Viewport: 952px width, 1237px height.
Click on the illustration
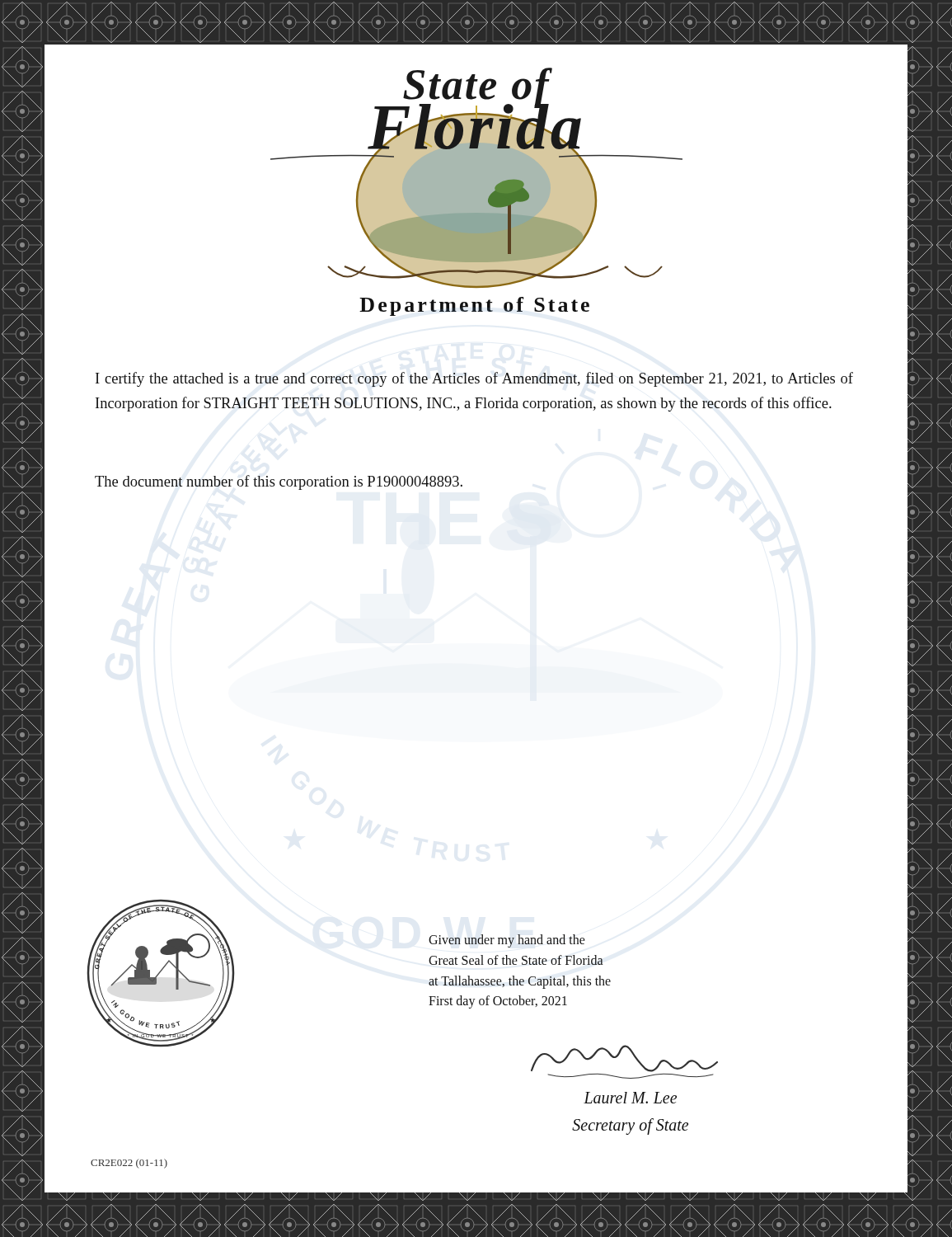coord(161,973)
